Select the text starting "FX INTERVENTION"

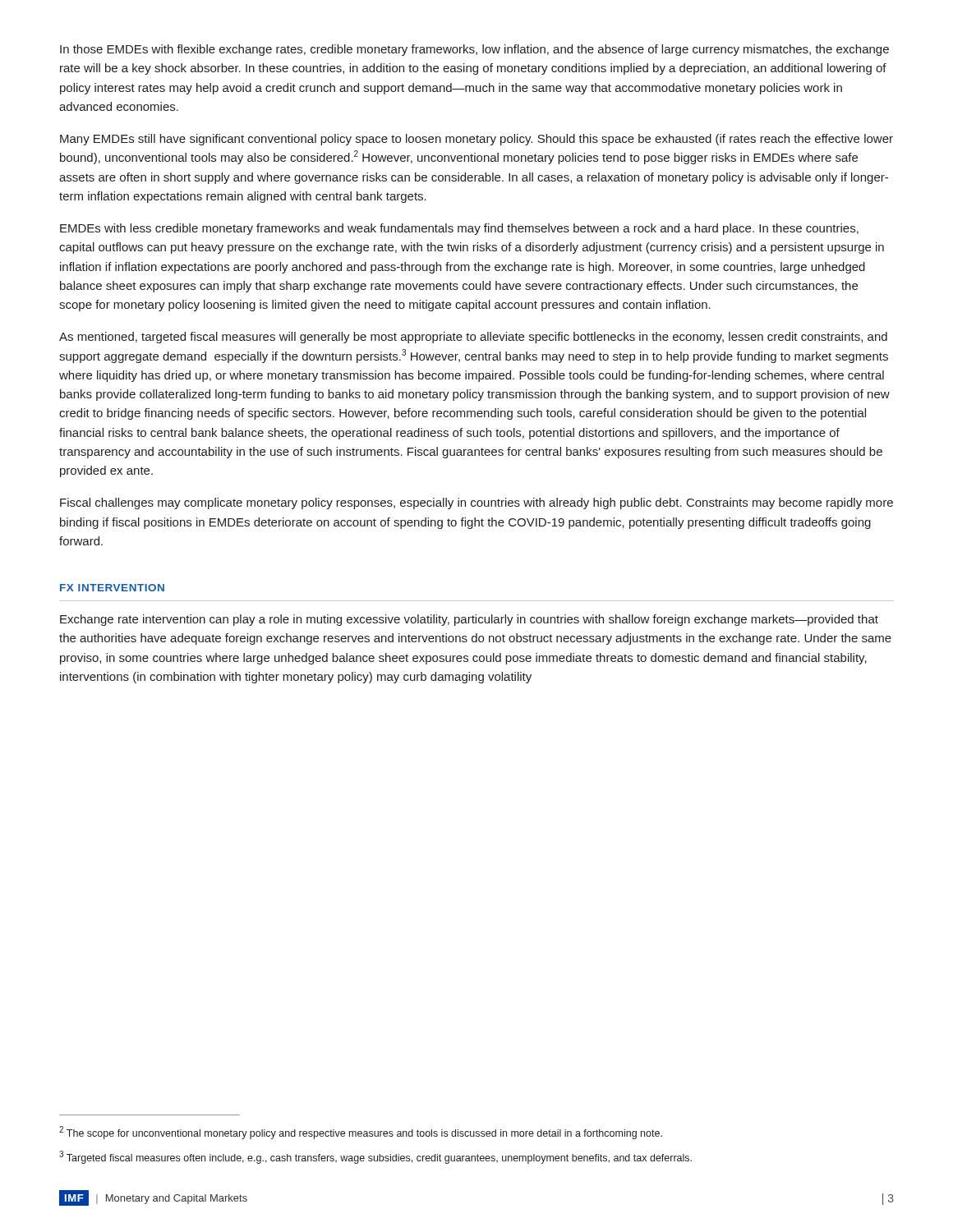(x=112, y=588)
